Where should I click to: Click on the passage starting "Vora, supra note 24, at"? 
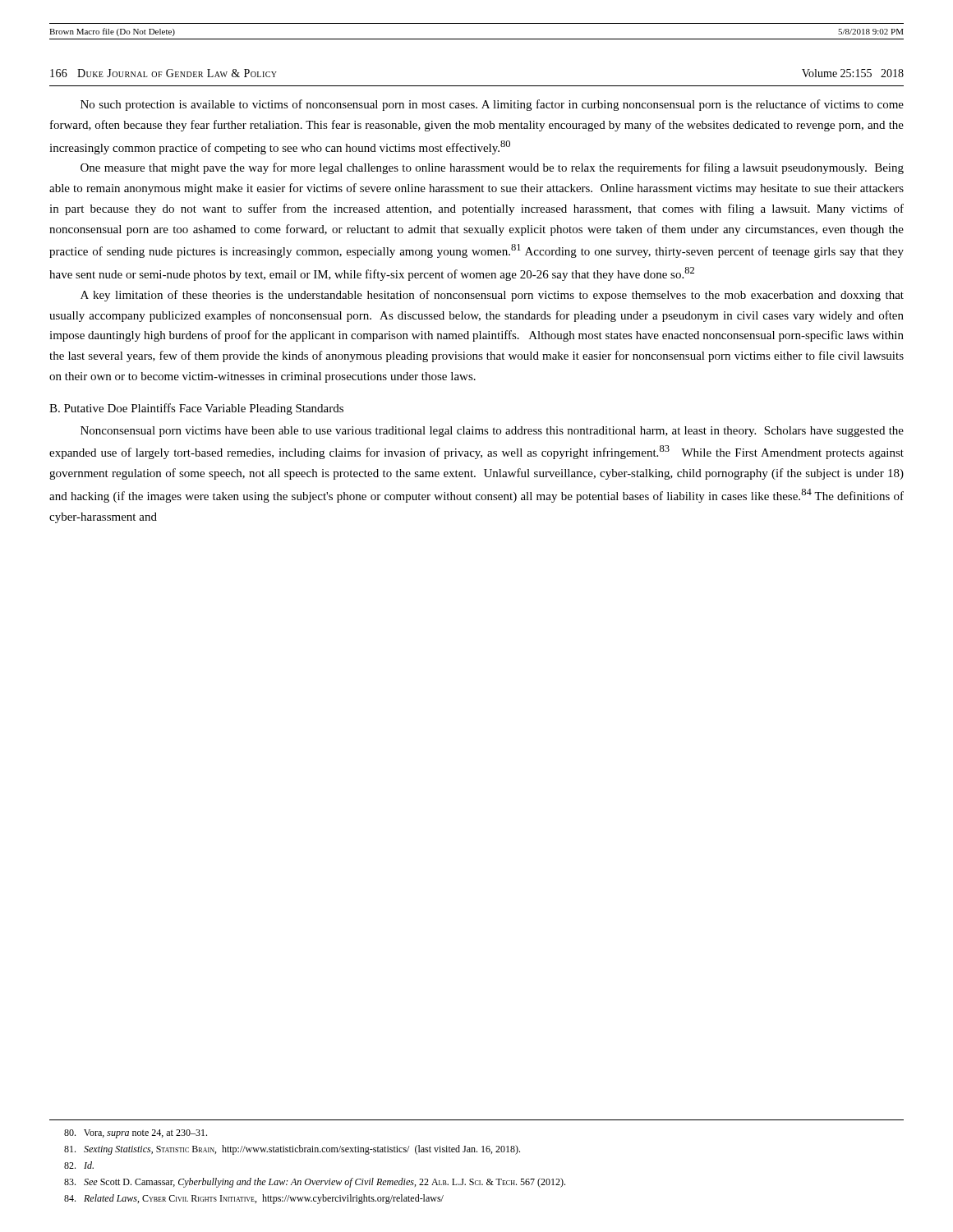[129, 1133]
